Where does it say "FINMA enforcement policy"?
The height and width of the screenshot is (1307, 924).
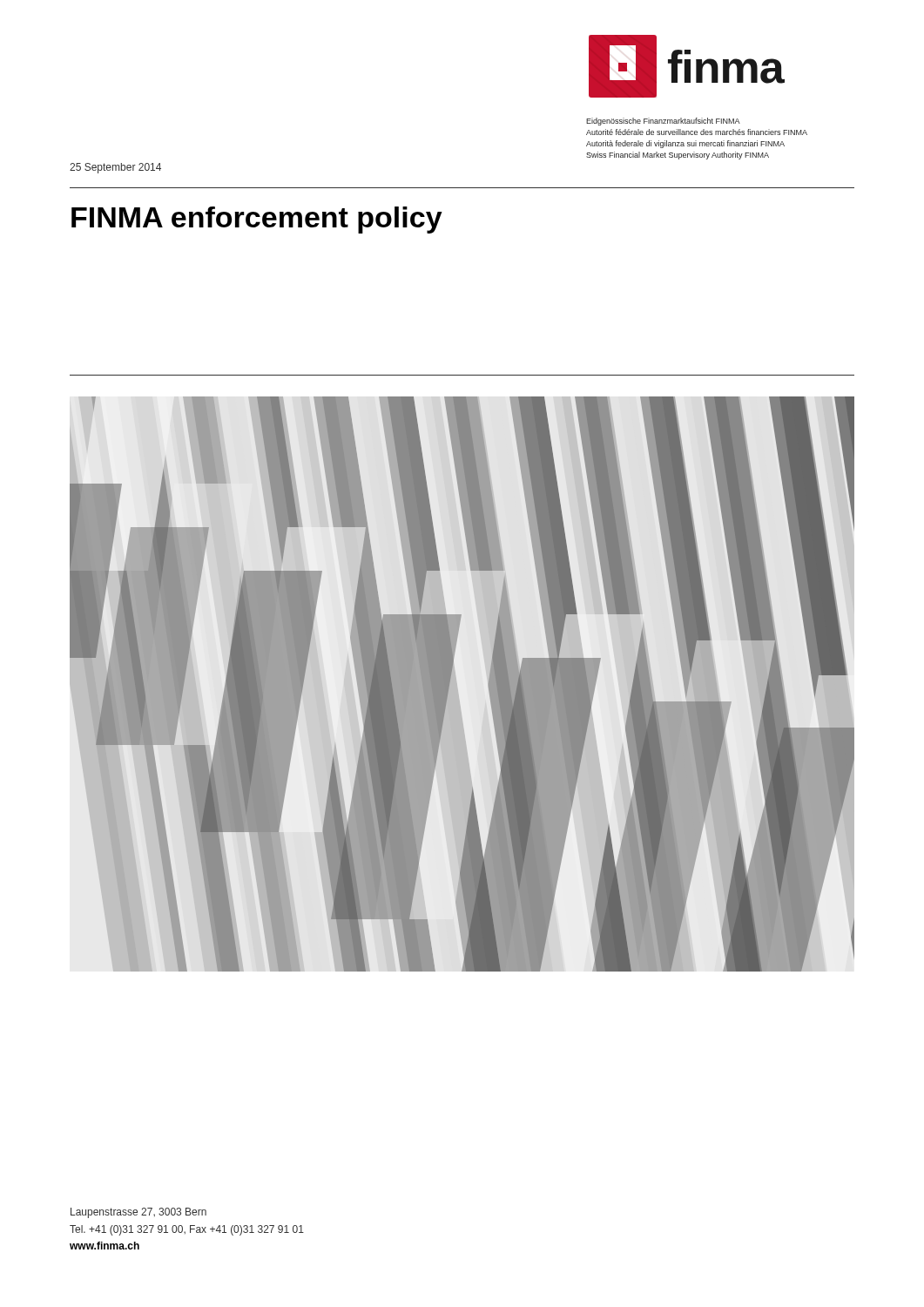pos(257,220)
